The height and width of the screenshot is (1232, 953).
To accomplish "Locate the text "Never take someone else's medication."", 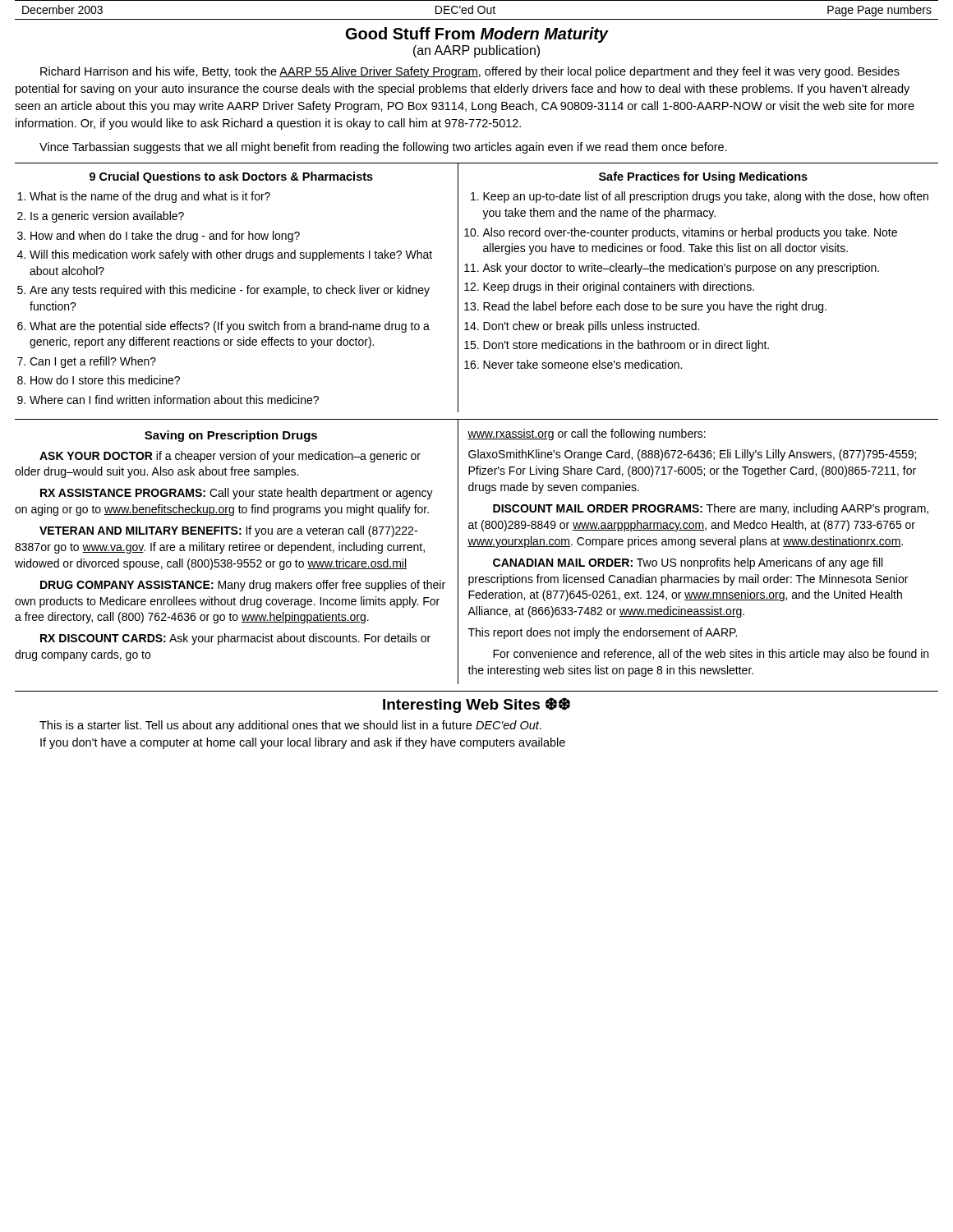I will pyautogui.click(x=583, y=364).
